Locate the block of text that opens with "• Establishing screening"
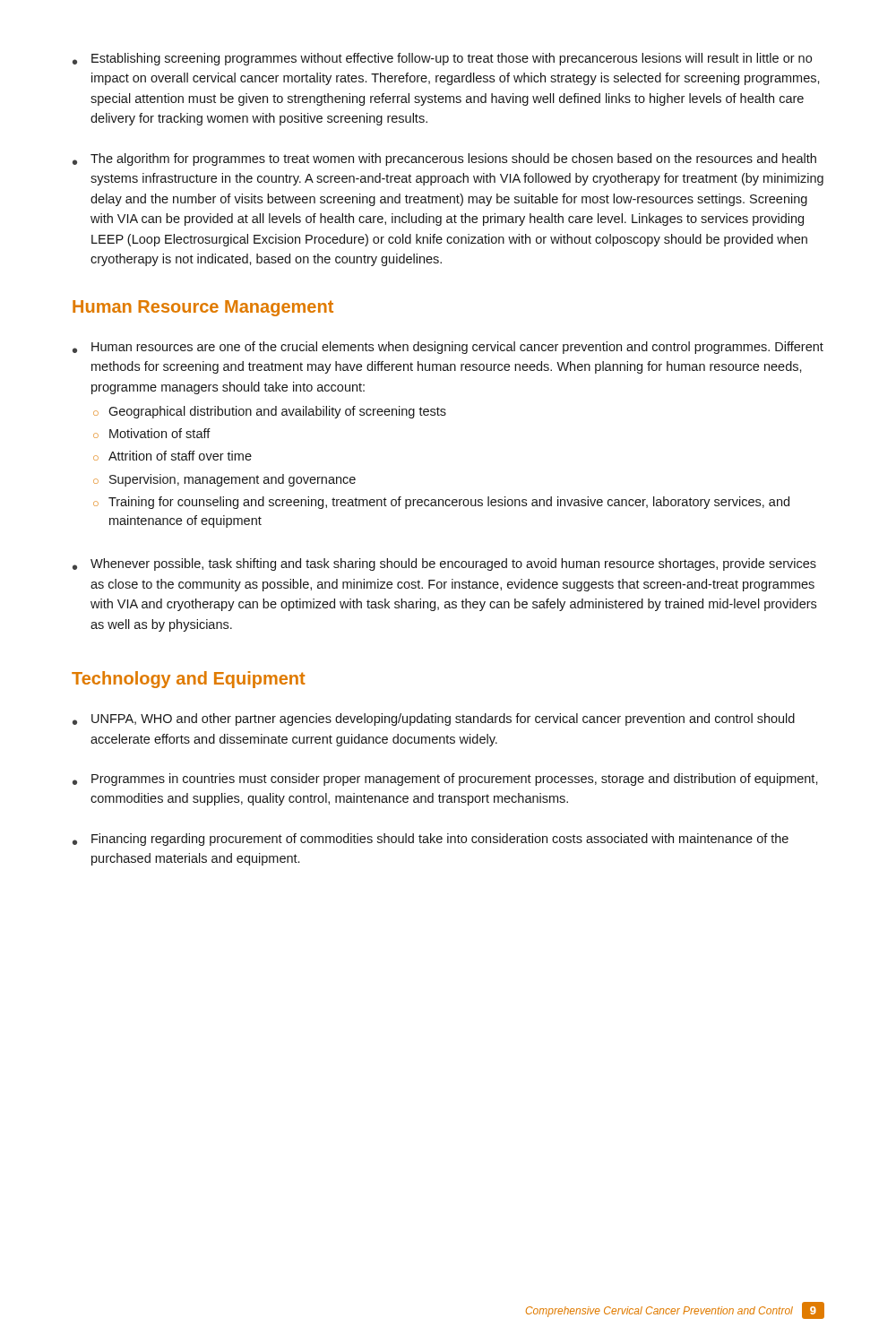The image size is (896, 1344). (448, 89)
